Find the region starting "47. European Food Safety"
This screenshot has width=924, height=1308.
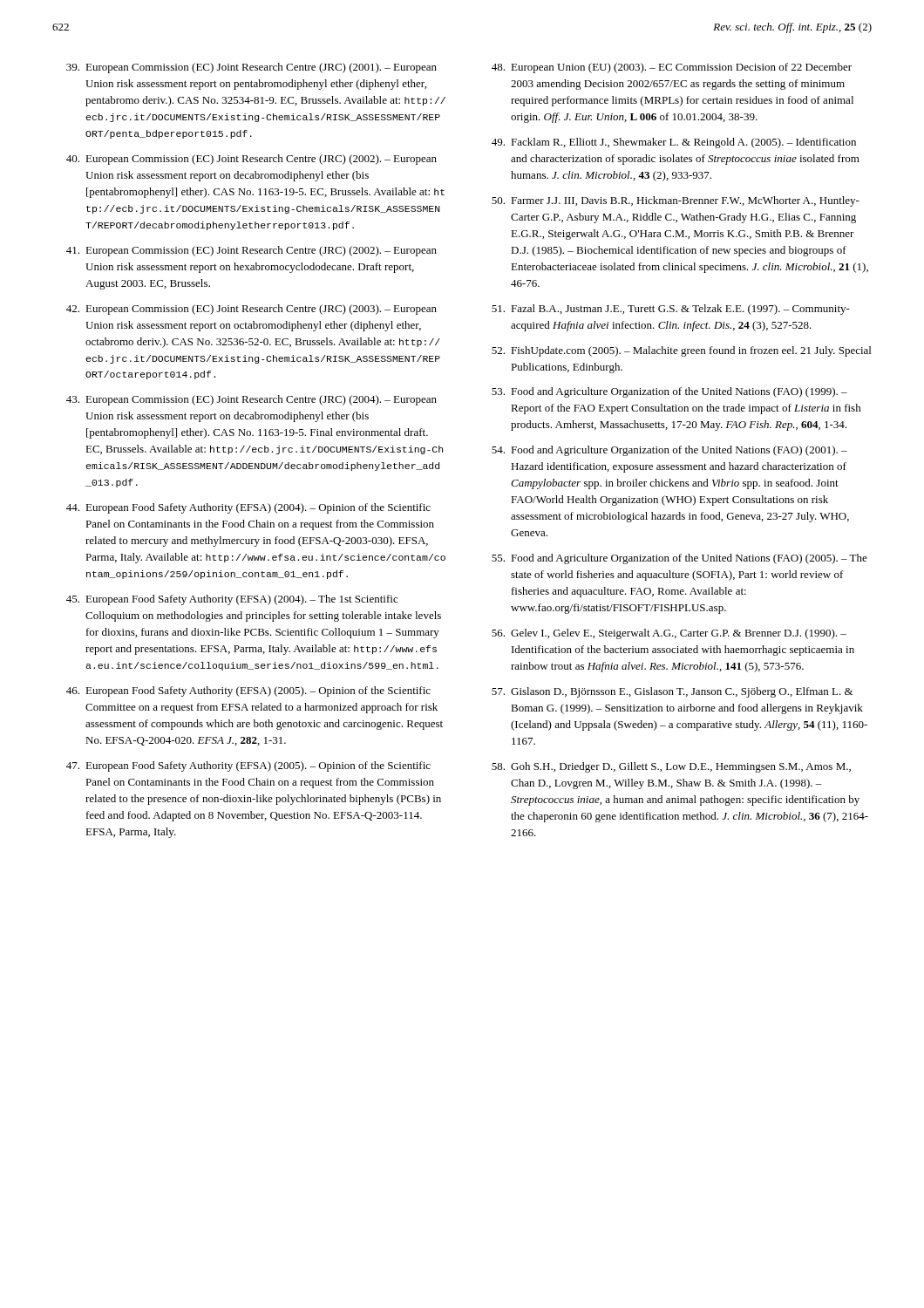pyautogui.click(x=249, y=799)
